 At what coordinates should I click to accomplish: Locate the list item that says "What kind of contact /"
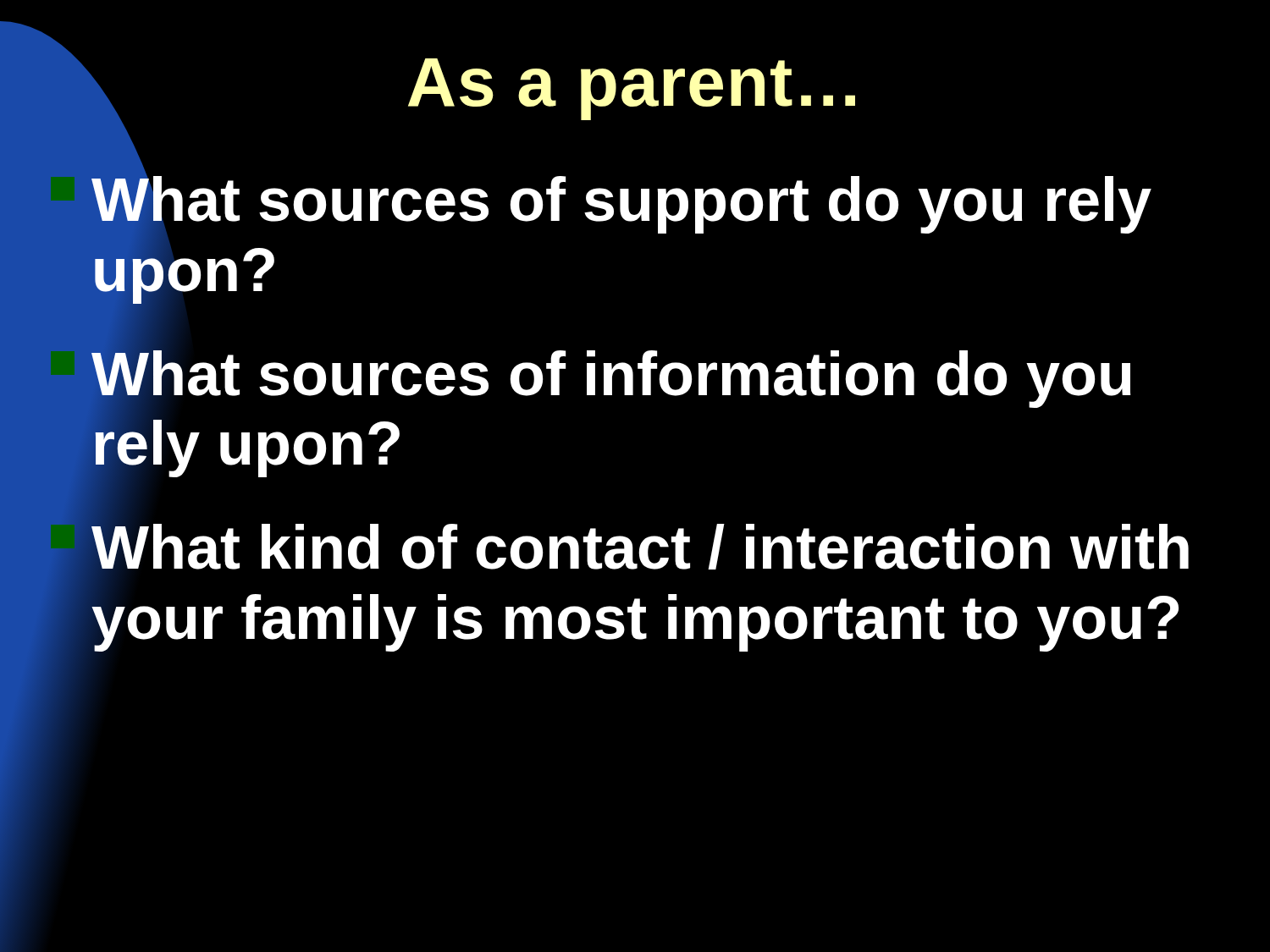point(643,583)
